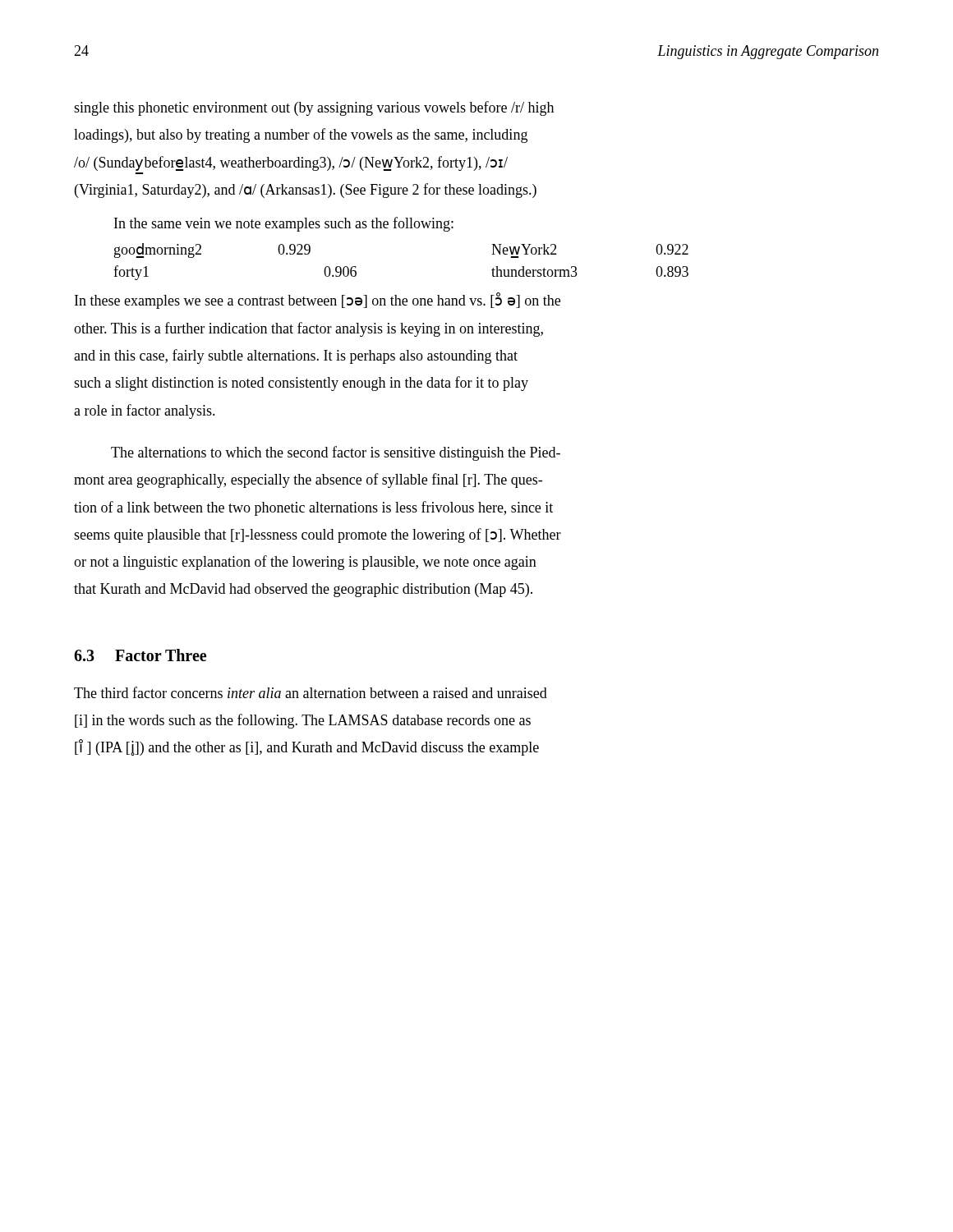Locate the text block that says "The alternations to which the second factor"
Image resolution: width=953 pixels, height=1232 pixels.
(476, 521)
